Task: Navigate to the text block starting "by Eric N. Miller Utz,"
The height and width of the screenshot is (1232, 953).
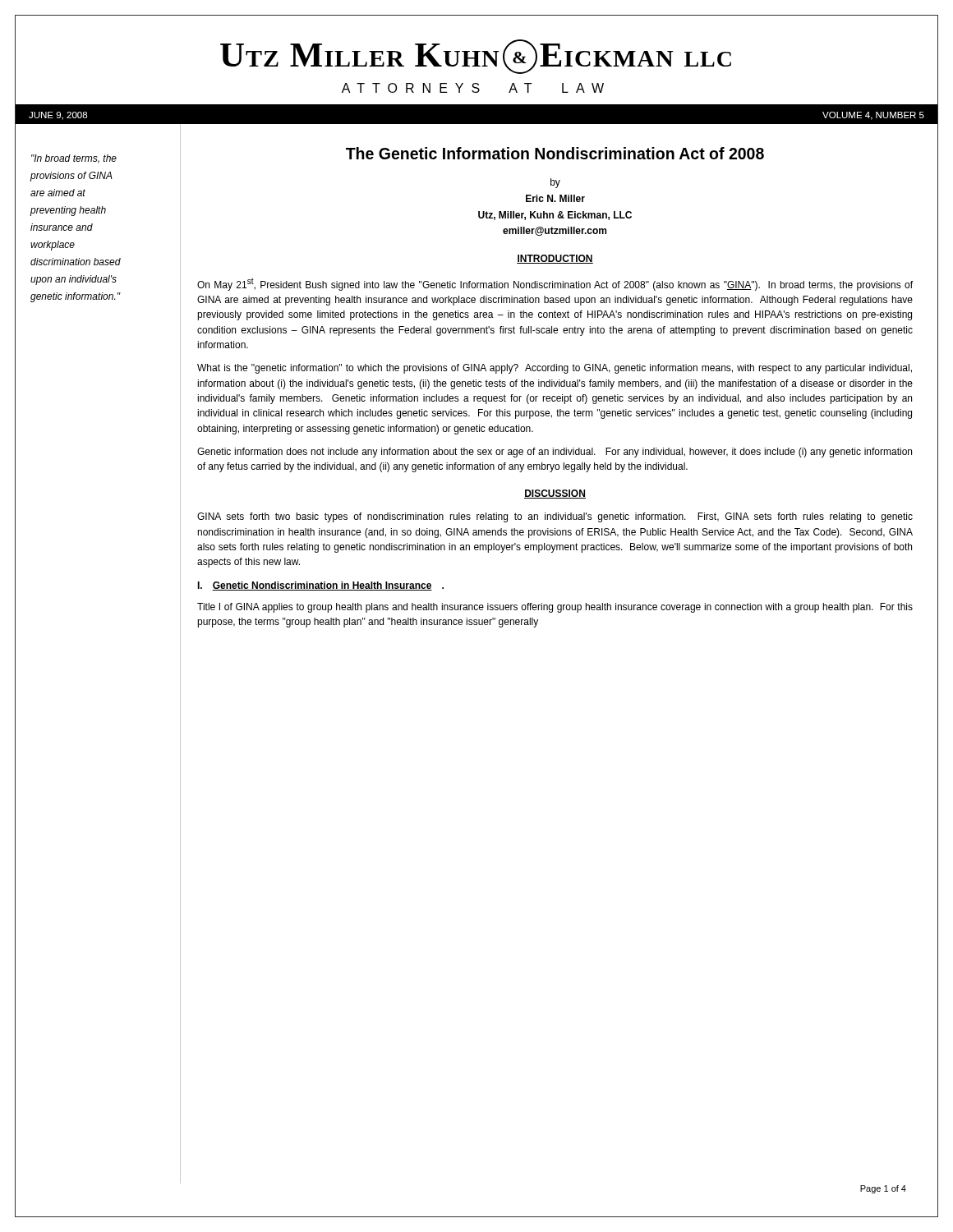Action: click(x=555, y=207)
